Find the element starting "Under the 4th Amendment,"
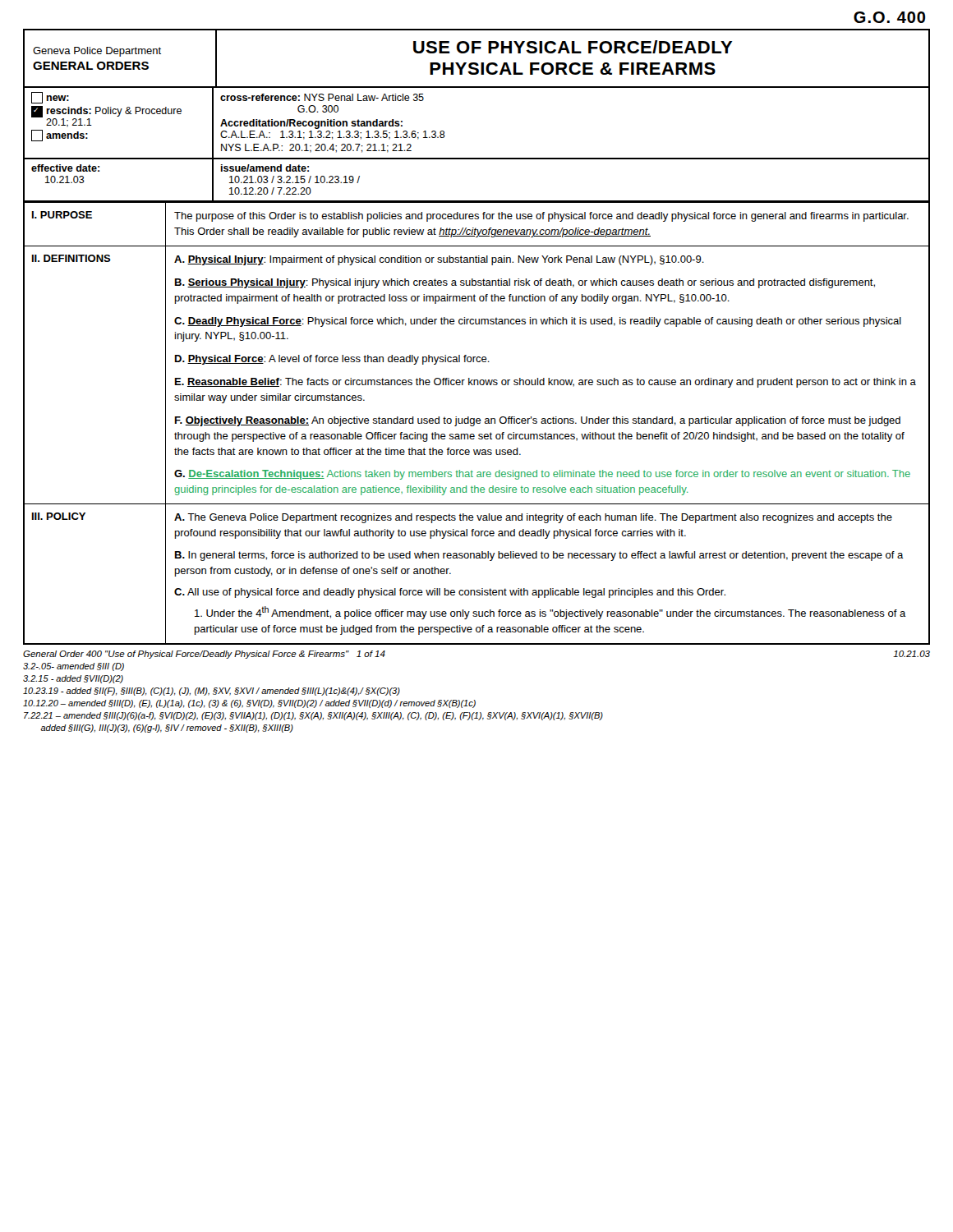Screen dimensions: 1232x953 pyautogui.click(x=550, y=620)
